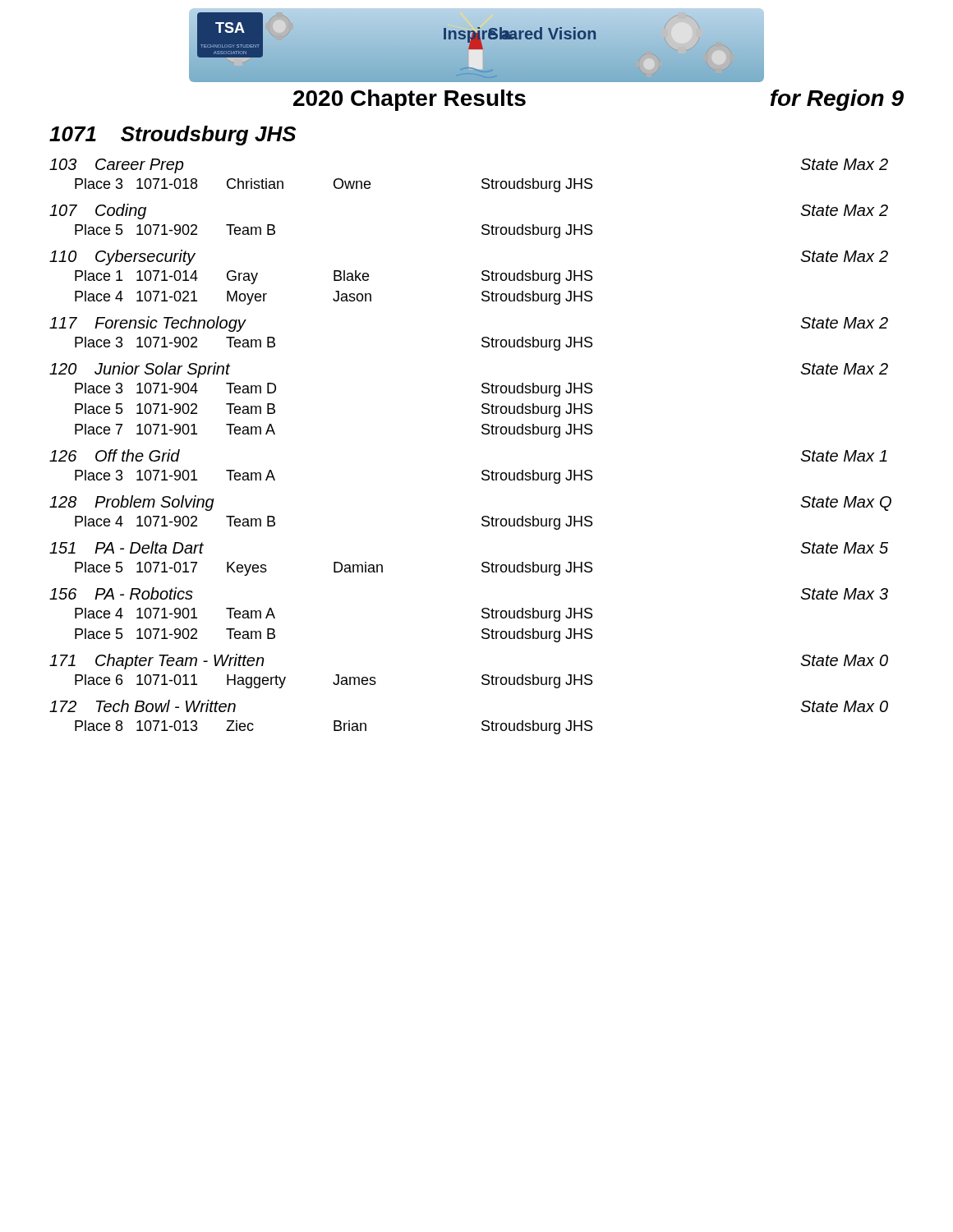Where is the passage that starts "Place 5 1071-017"?
This screenshot has width=953, height=1232.
point(489,568)
